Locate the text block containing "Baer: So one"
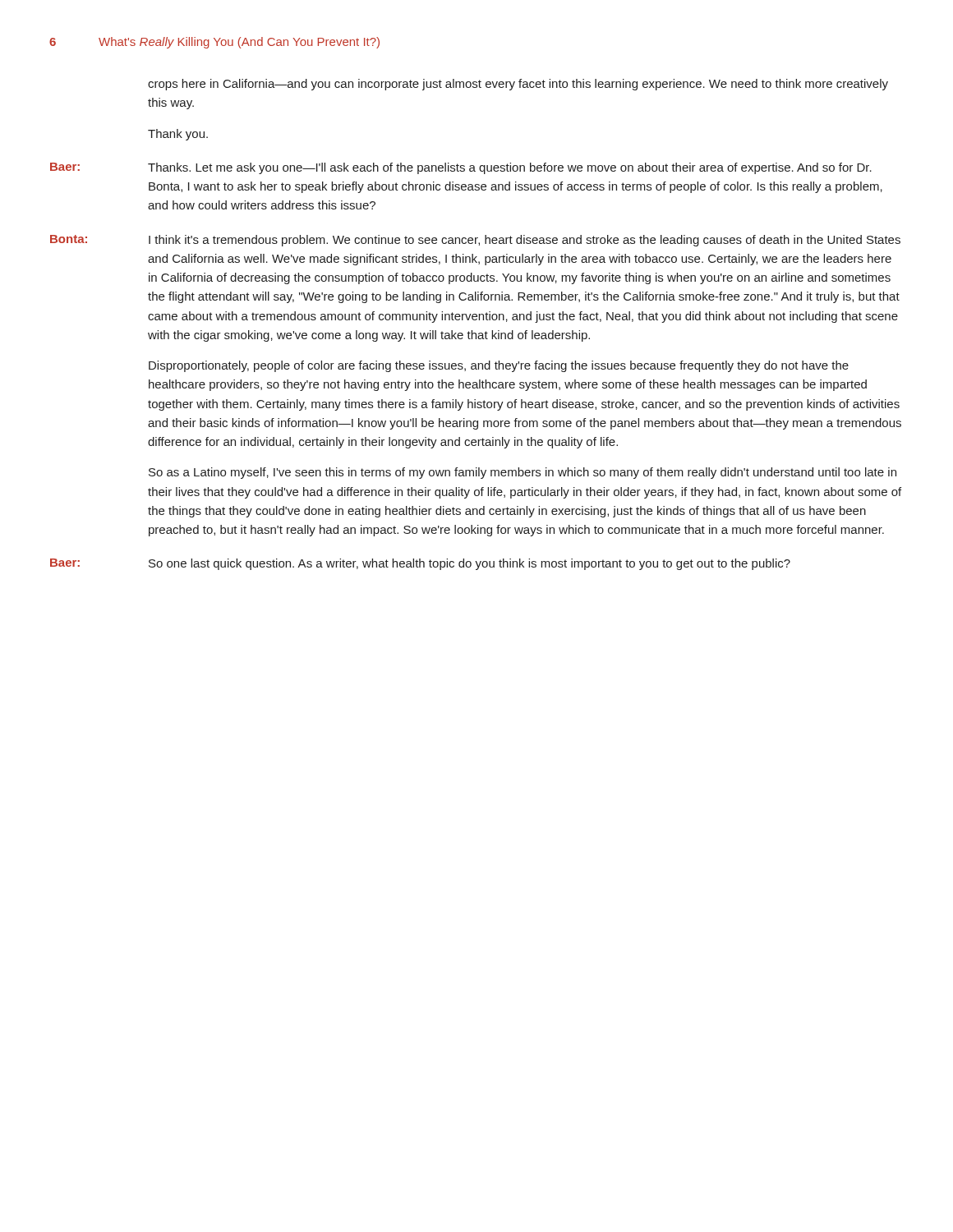This screenshot has width=953, height=1232. coord(476,563)
